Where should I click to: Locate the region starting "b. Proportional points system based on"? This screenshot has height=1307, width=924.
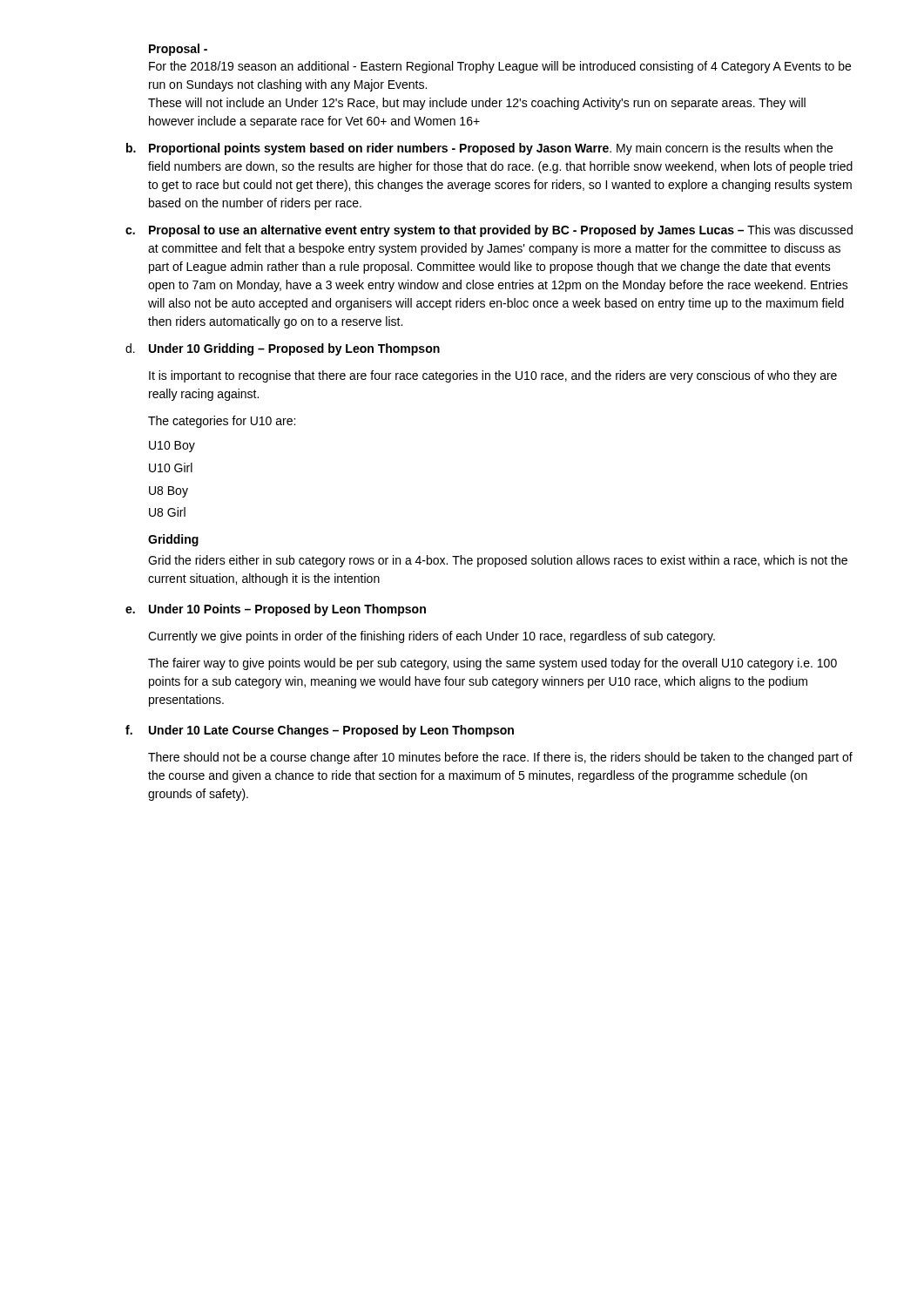click(x=490, y=176)
